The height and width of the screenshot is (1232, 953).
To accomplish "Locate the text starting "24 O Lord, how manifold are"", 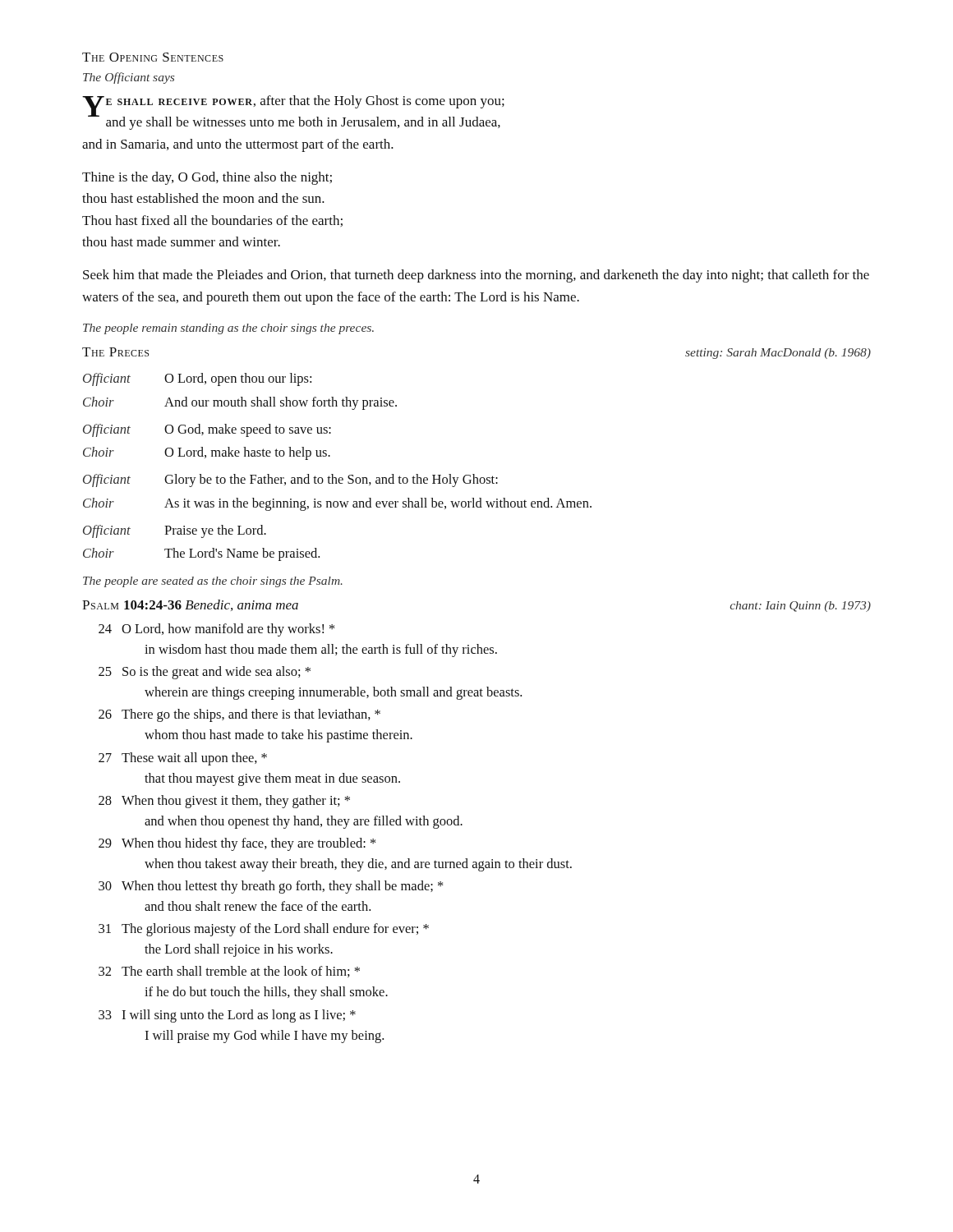I will [x=476, y=639].
